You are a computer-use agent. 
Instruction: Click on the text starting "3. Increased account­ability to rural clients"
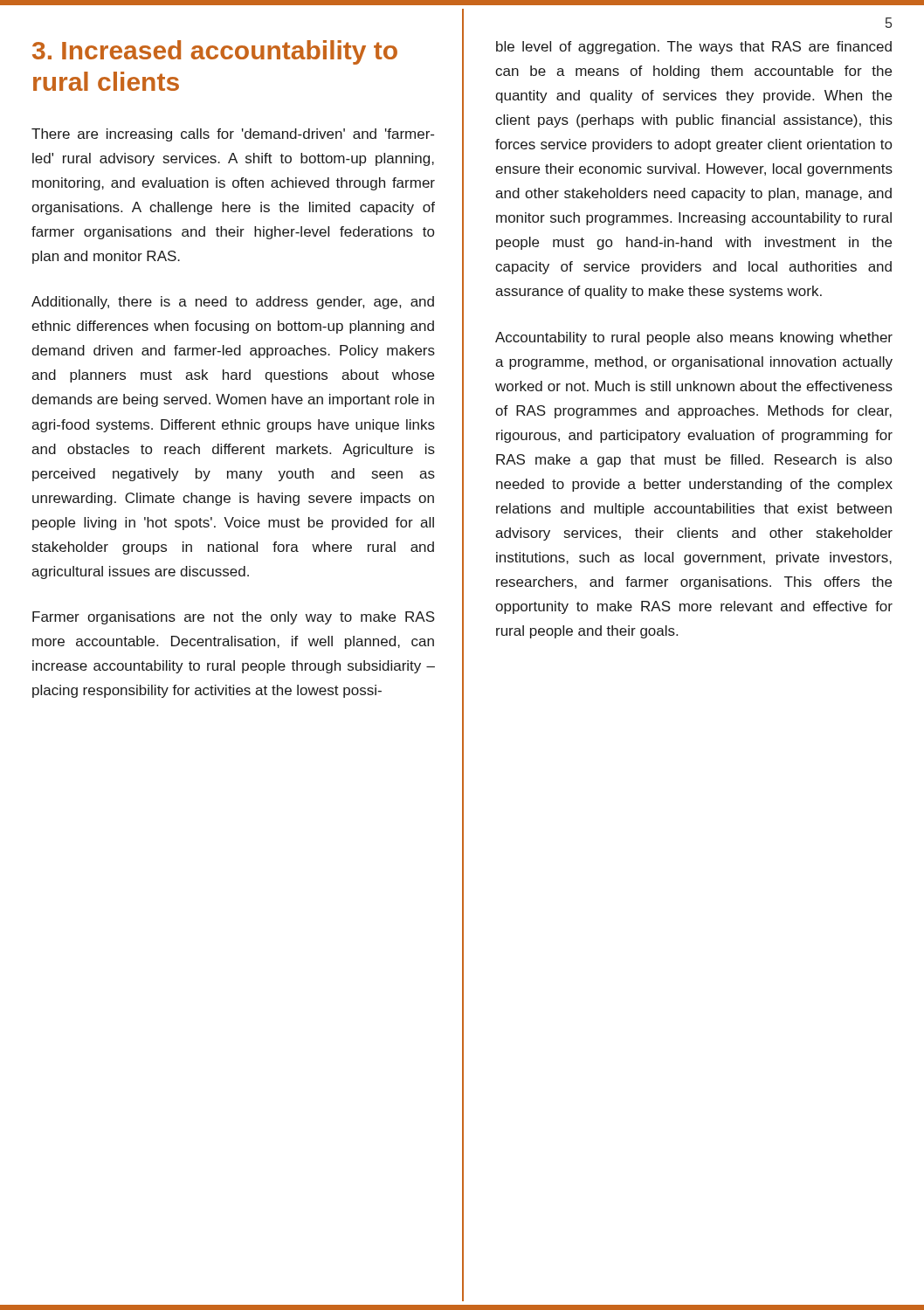[x=215, y=66]
